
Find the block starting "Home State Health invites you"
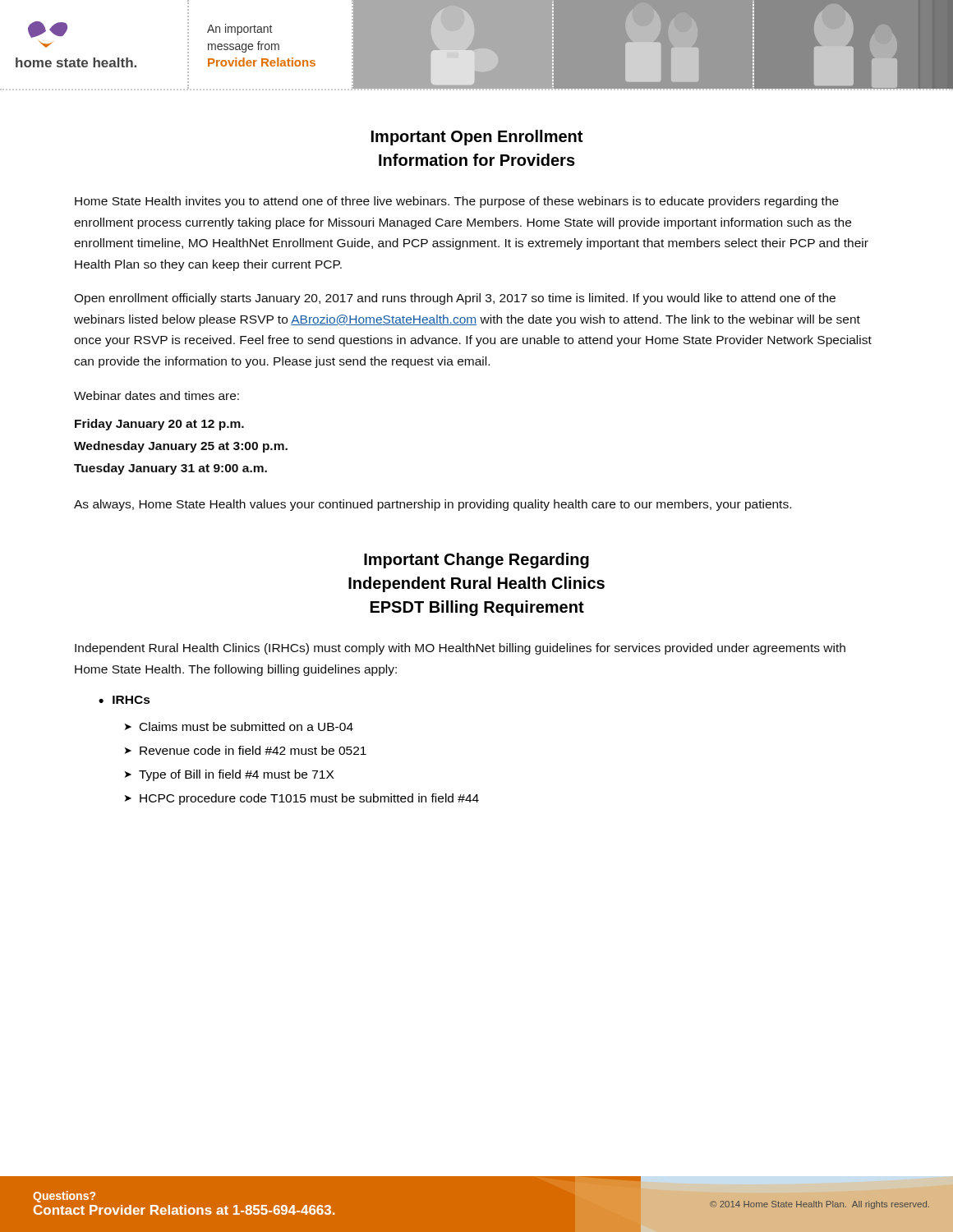pos(471,232)
